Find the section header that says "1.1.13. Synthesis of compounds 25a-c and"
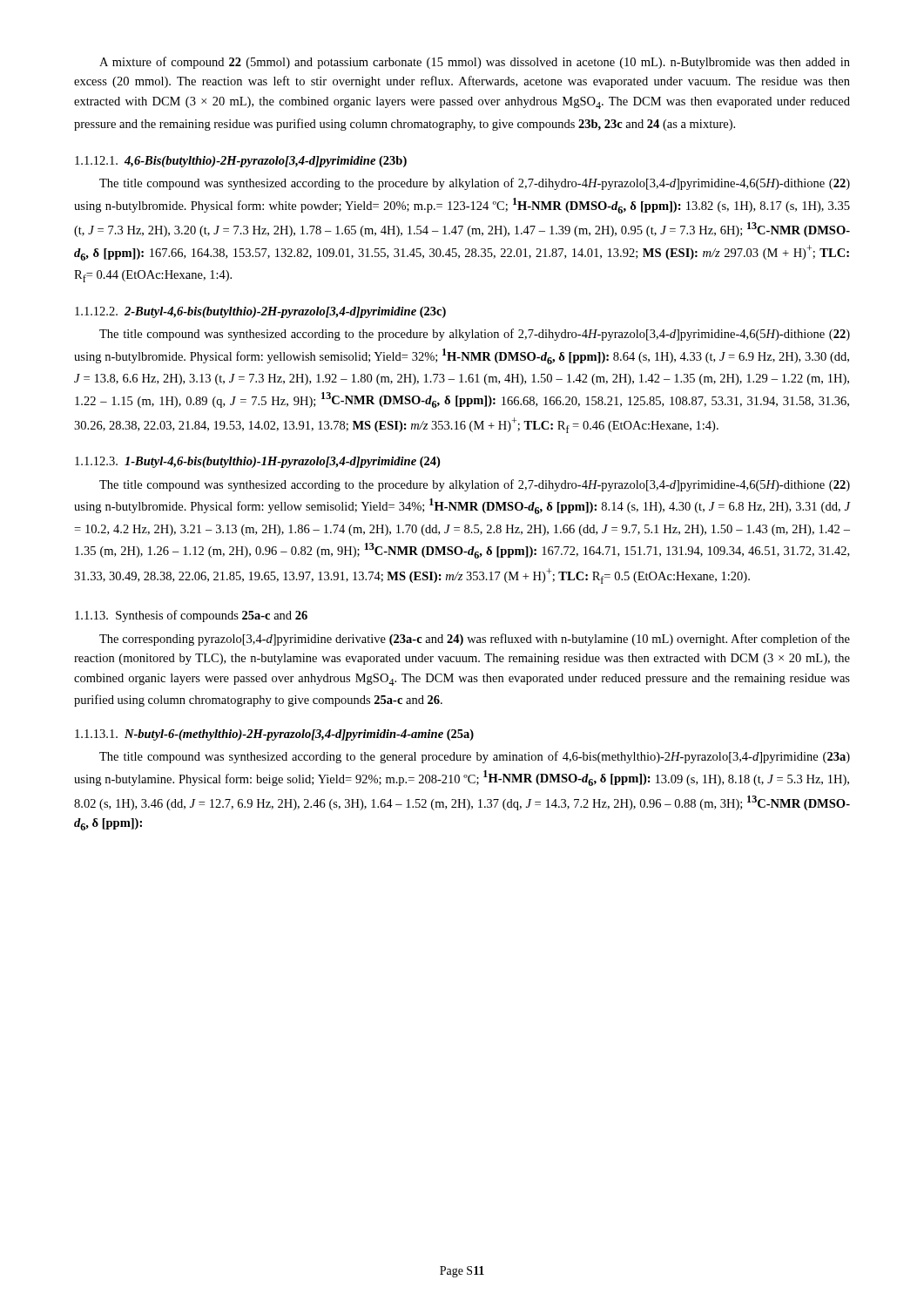 (191, 615)
